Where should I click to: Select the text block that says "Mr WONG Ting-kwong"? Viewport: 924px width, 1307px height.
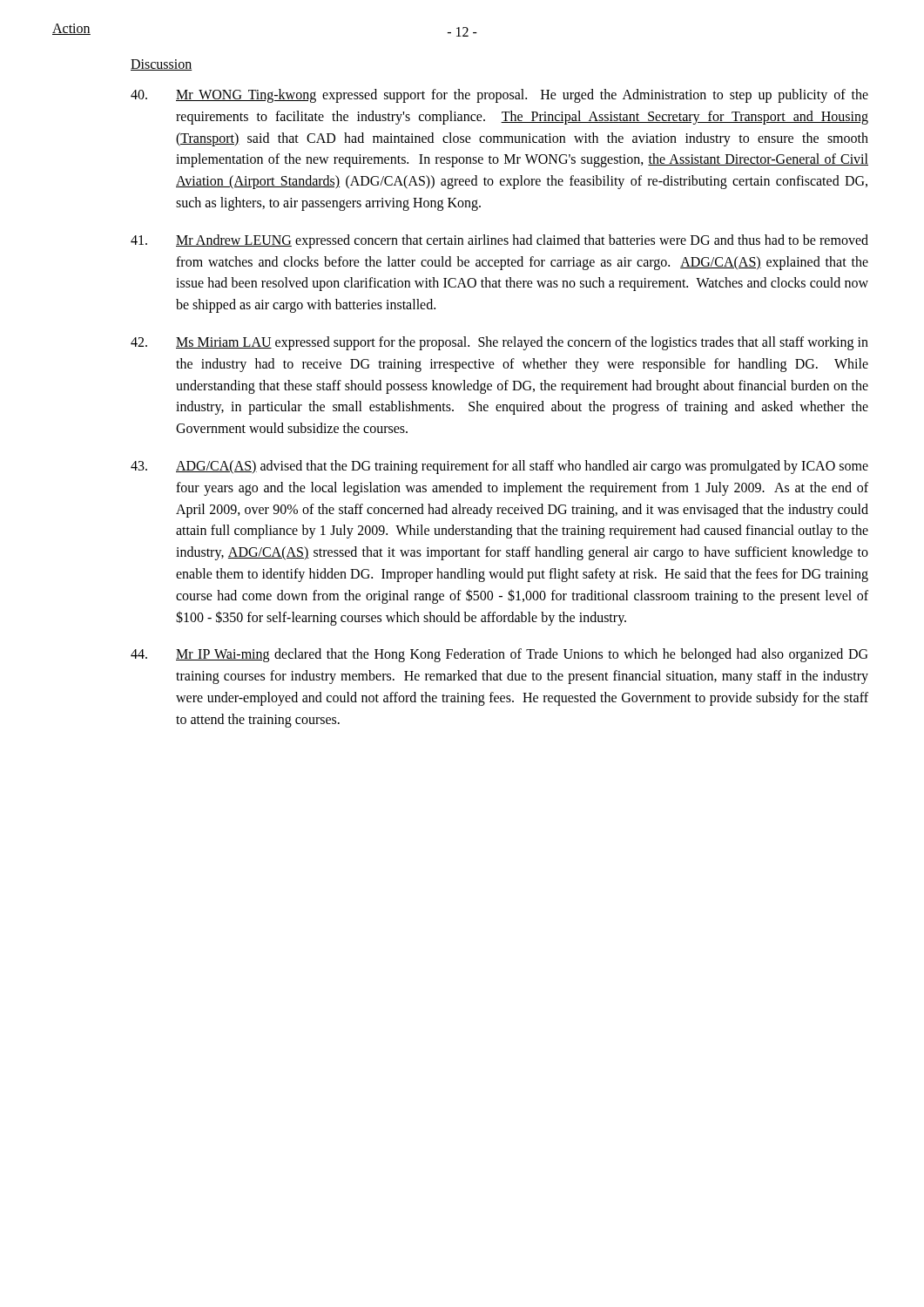click(x=499, y=149)
